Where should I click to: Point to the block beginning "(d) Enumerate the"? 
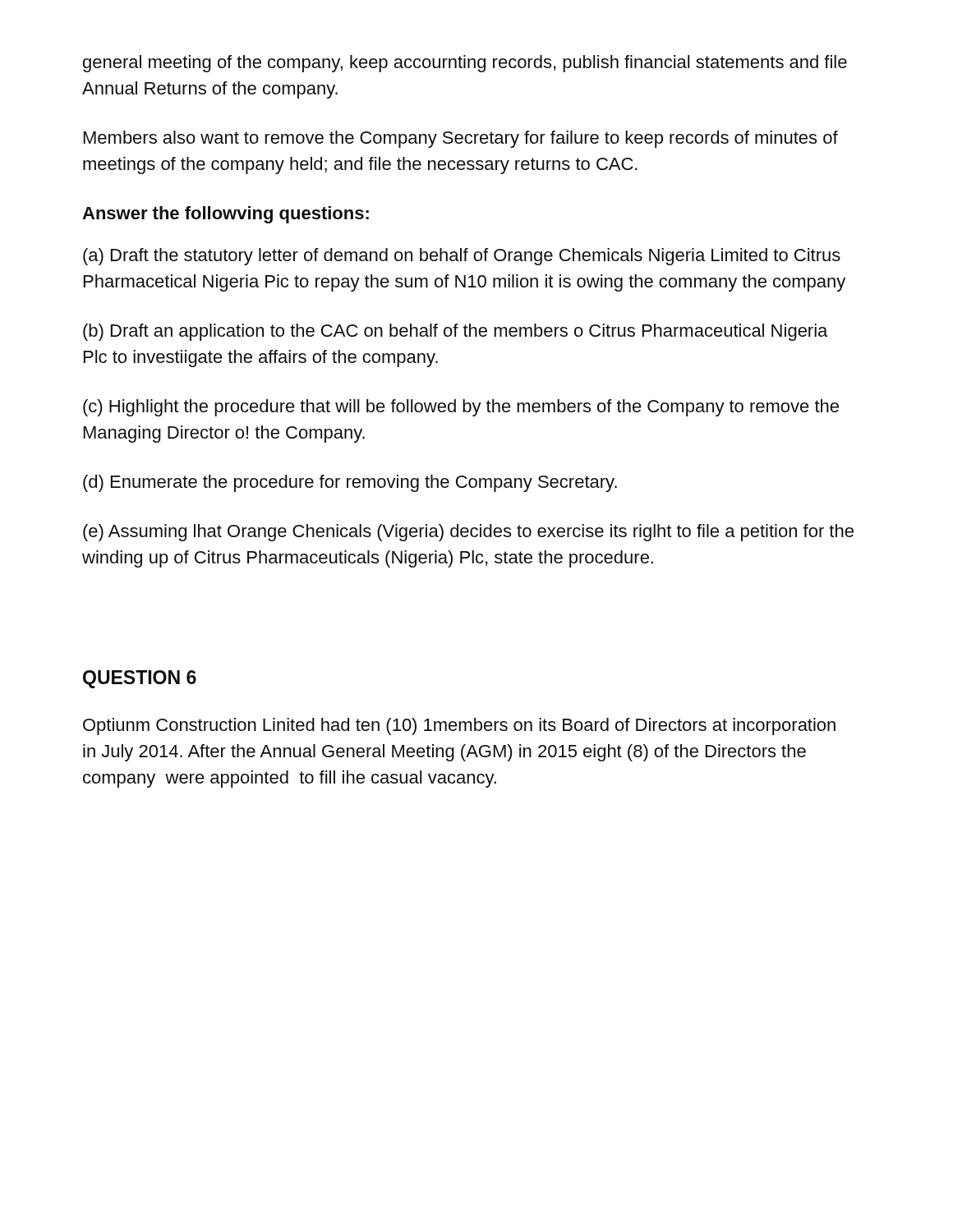pyautogui.click(x=350, y=482)
